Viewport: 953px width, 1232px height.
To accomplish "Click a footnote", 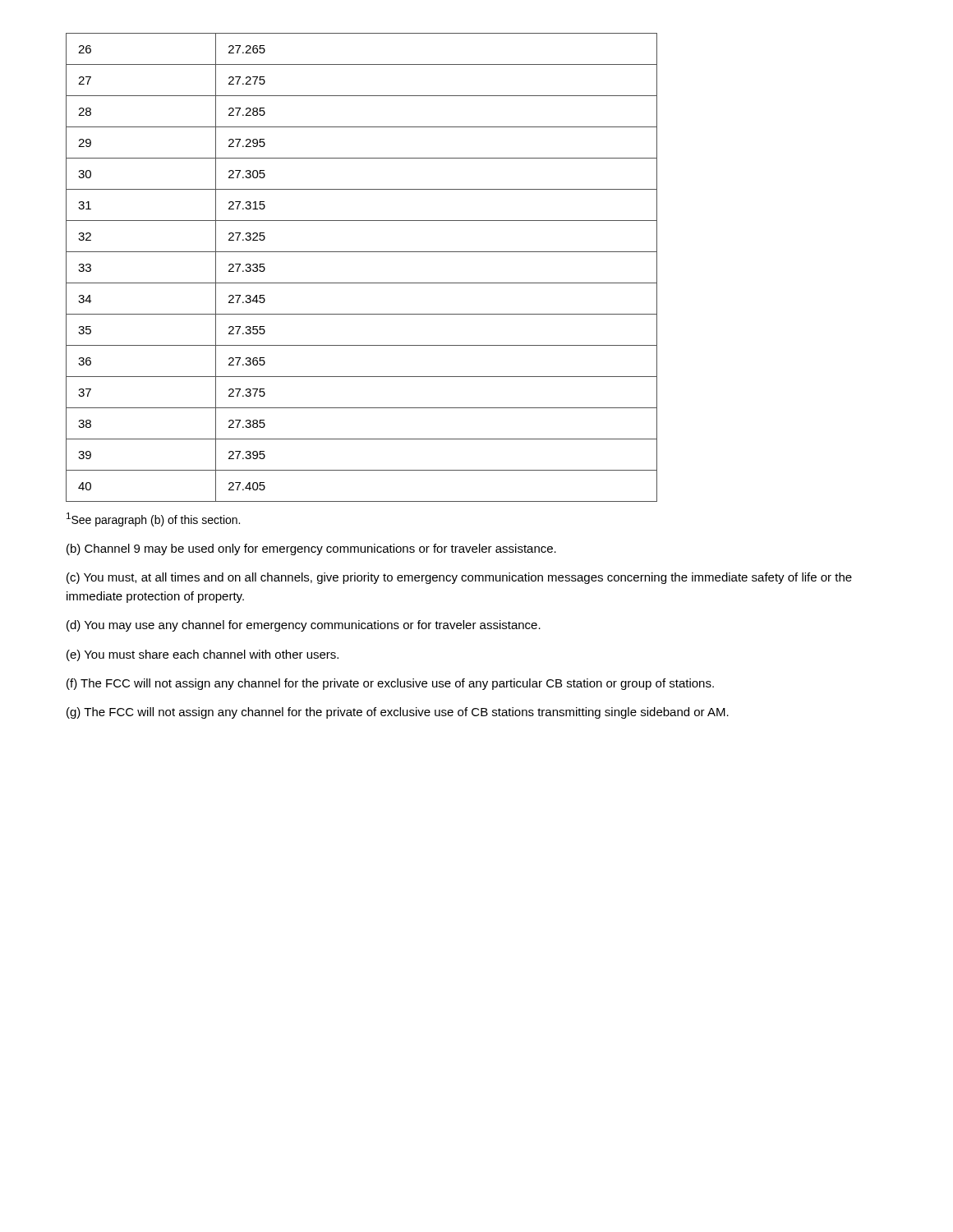I will coord(153,518).
